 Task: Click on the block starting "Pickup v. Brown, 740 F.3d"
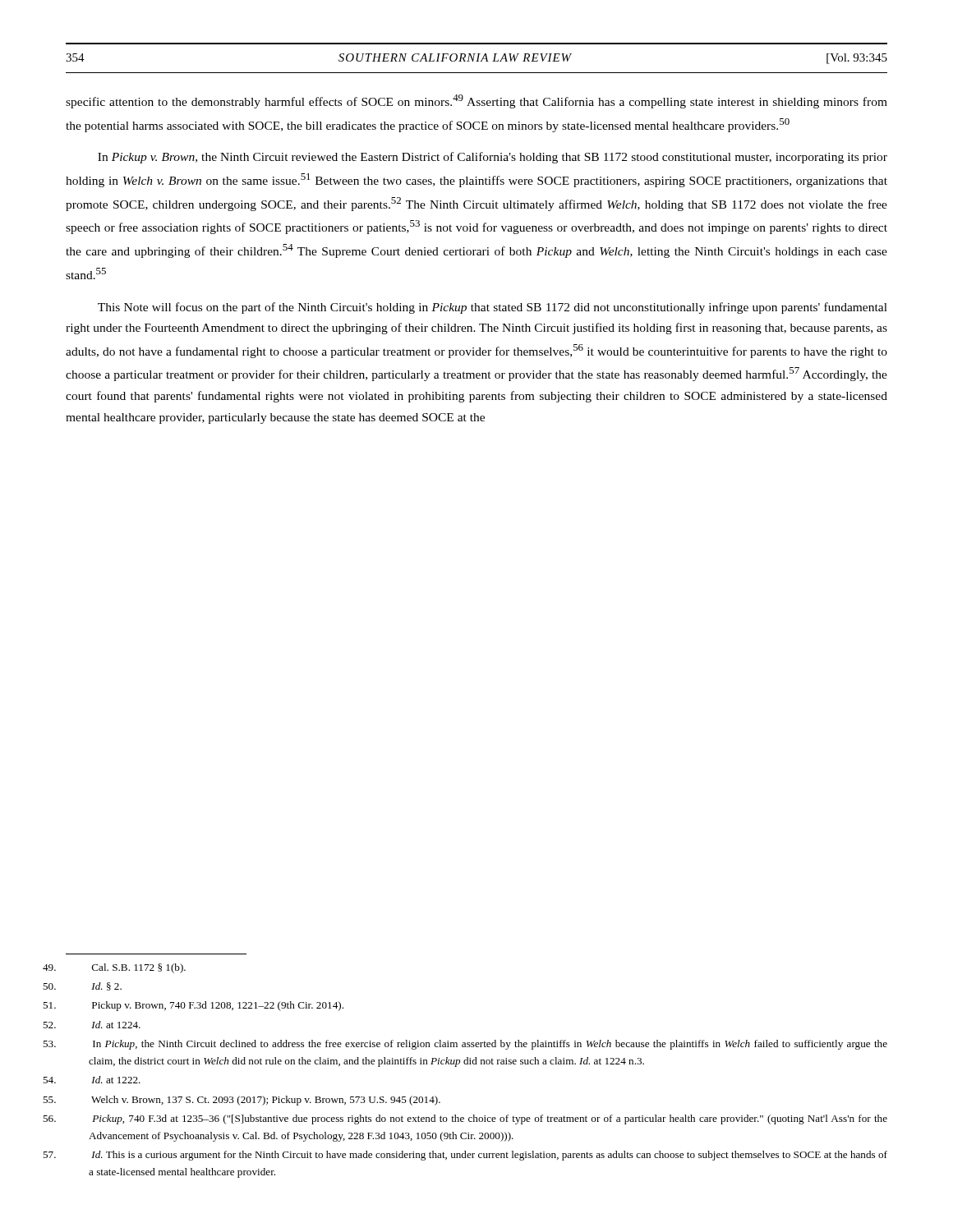tap(205, 1006)
